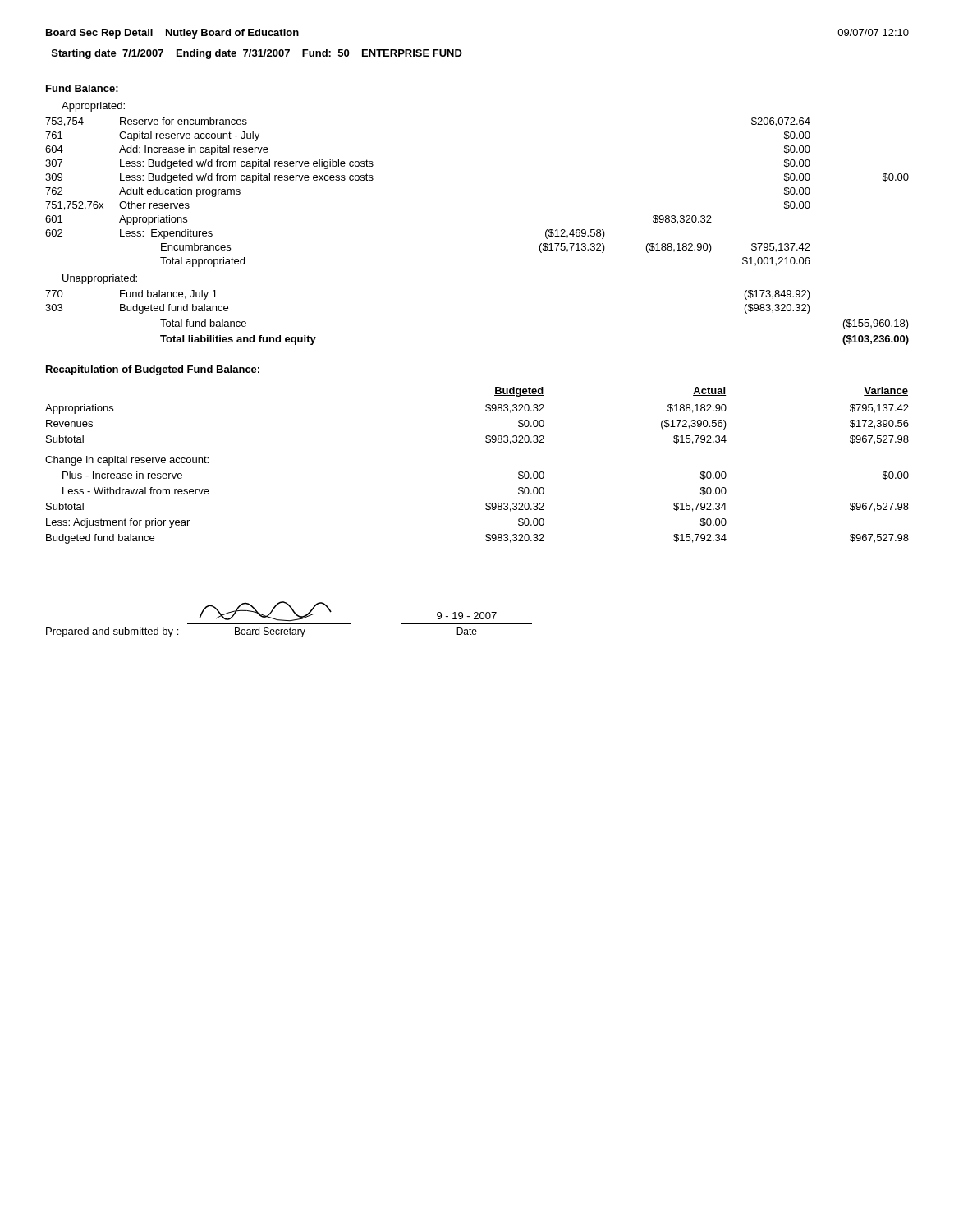The height and width of the screenshot is (1232, 954).
Task: Navigate to the block starting "Total fund balance ($155,960.18)"
Action: 205,324
